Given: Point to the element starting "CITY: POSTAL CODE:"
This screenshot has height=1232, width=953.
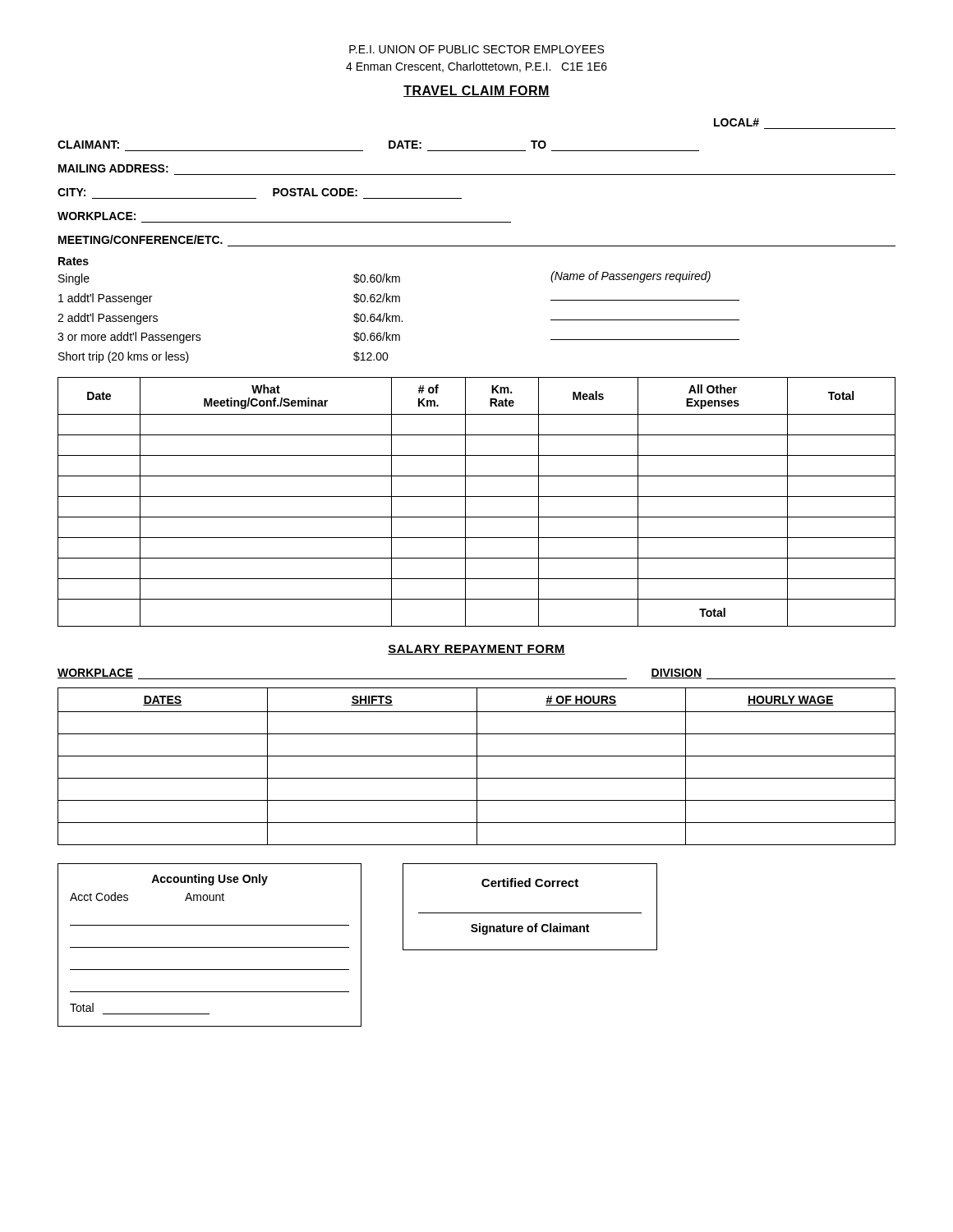Looking at the screenshot, I should coord(260,191).
